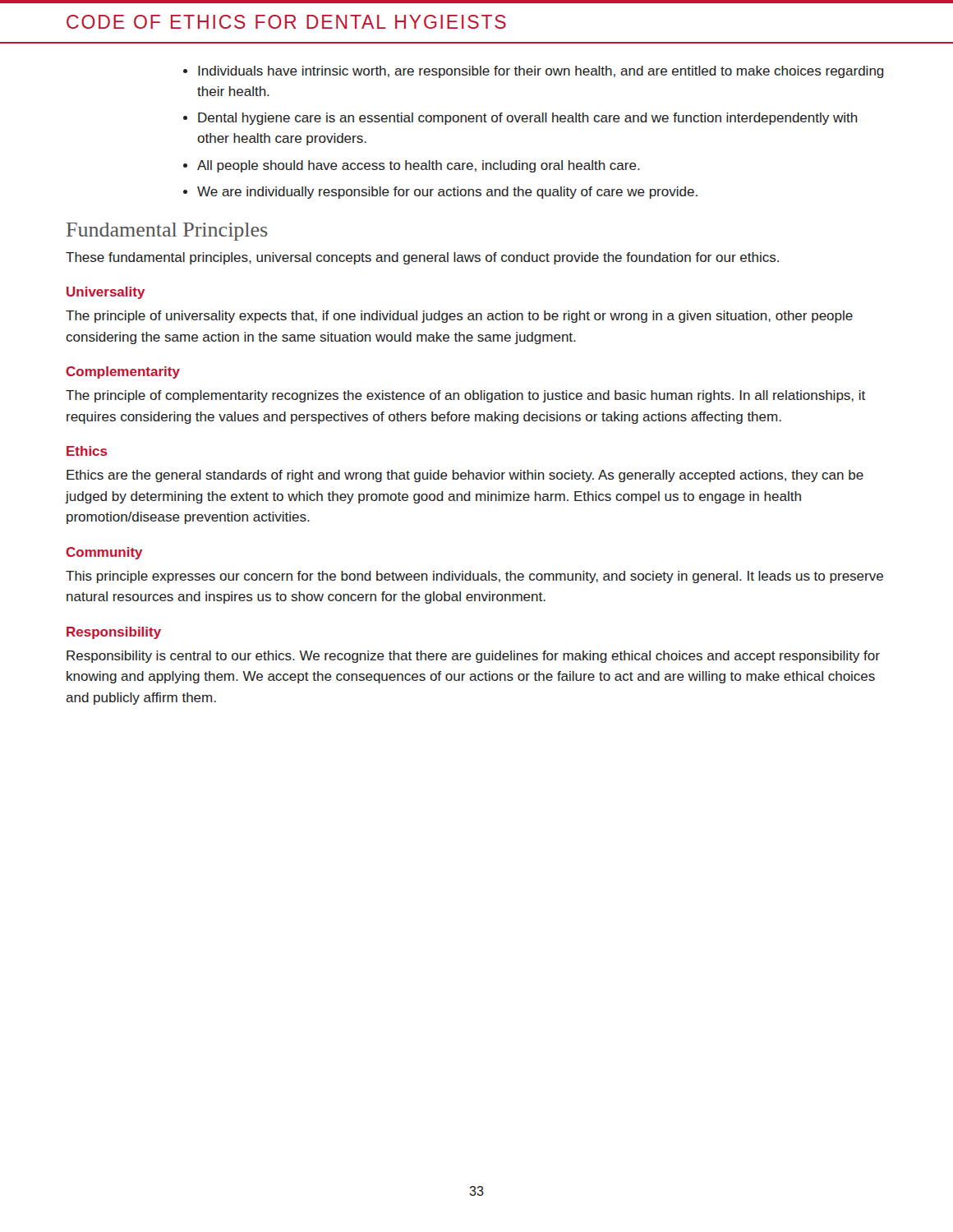Viewport: 953px width, 1232px height.
Task: Find the region starting "Fundamental Principles"
Action: (167, 229)
